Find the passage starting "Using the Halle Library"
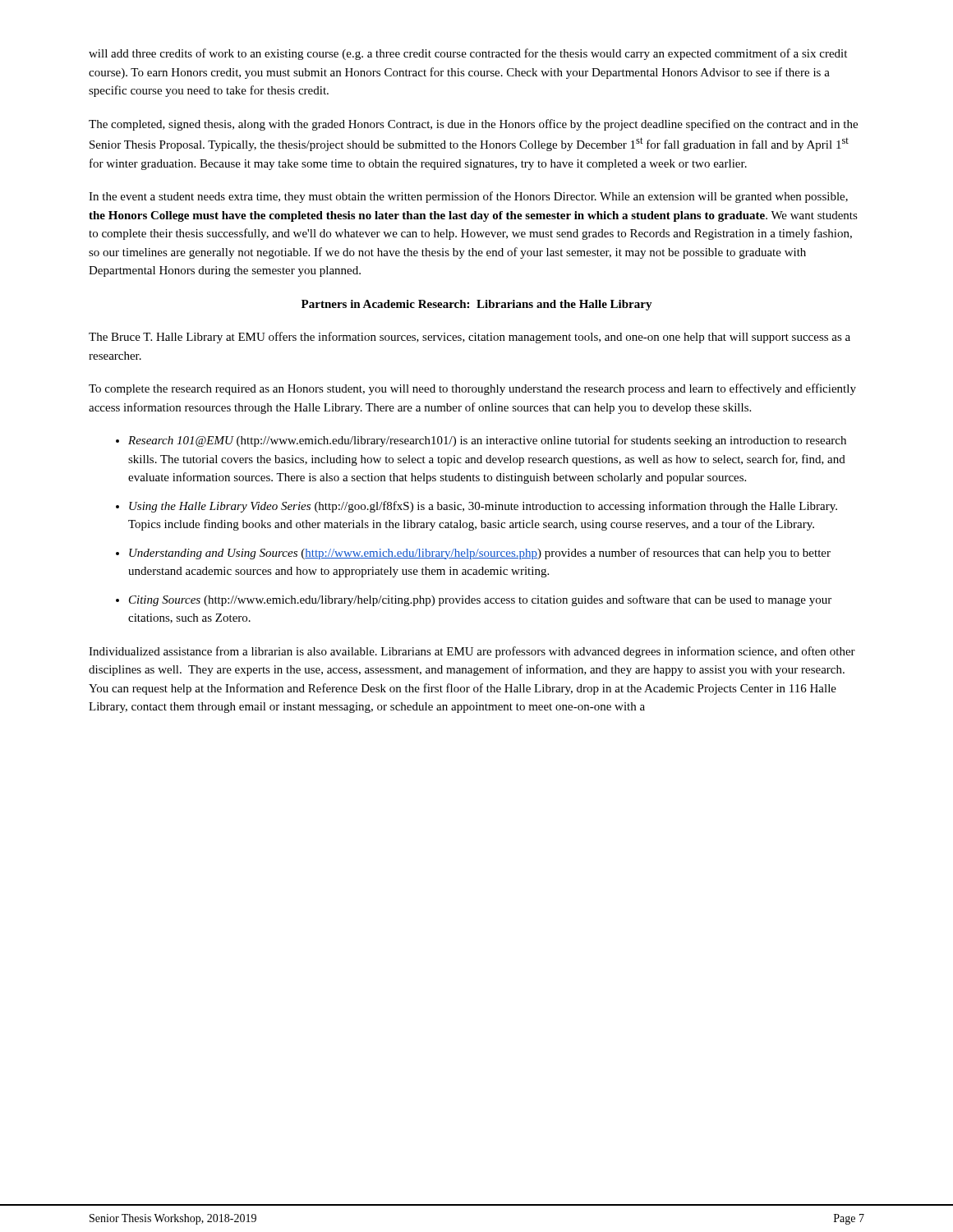Screen dimensions: 1232x953 click(x=485, y=515)
